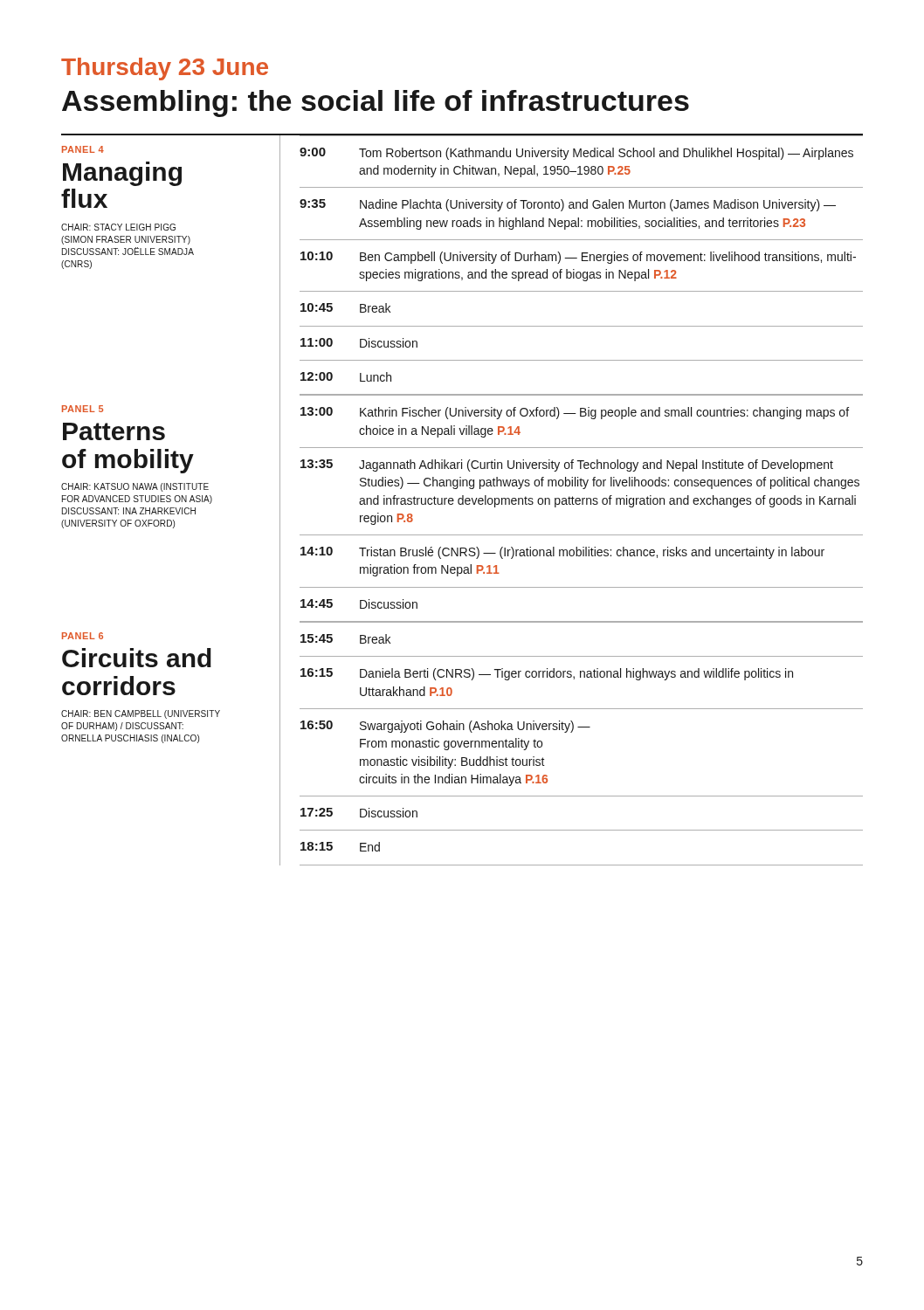Locate the section header that opens with "Panel 6 Circuits andcorridors Chair: Ben Campbell (Universityof"

(x=162, y=688)
